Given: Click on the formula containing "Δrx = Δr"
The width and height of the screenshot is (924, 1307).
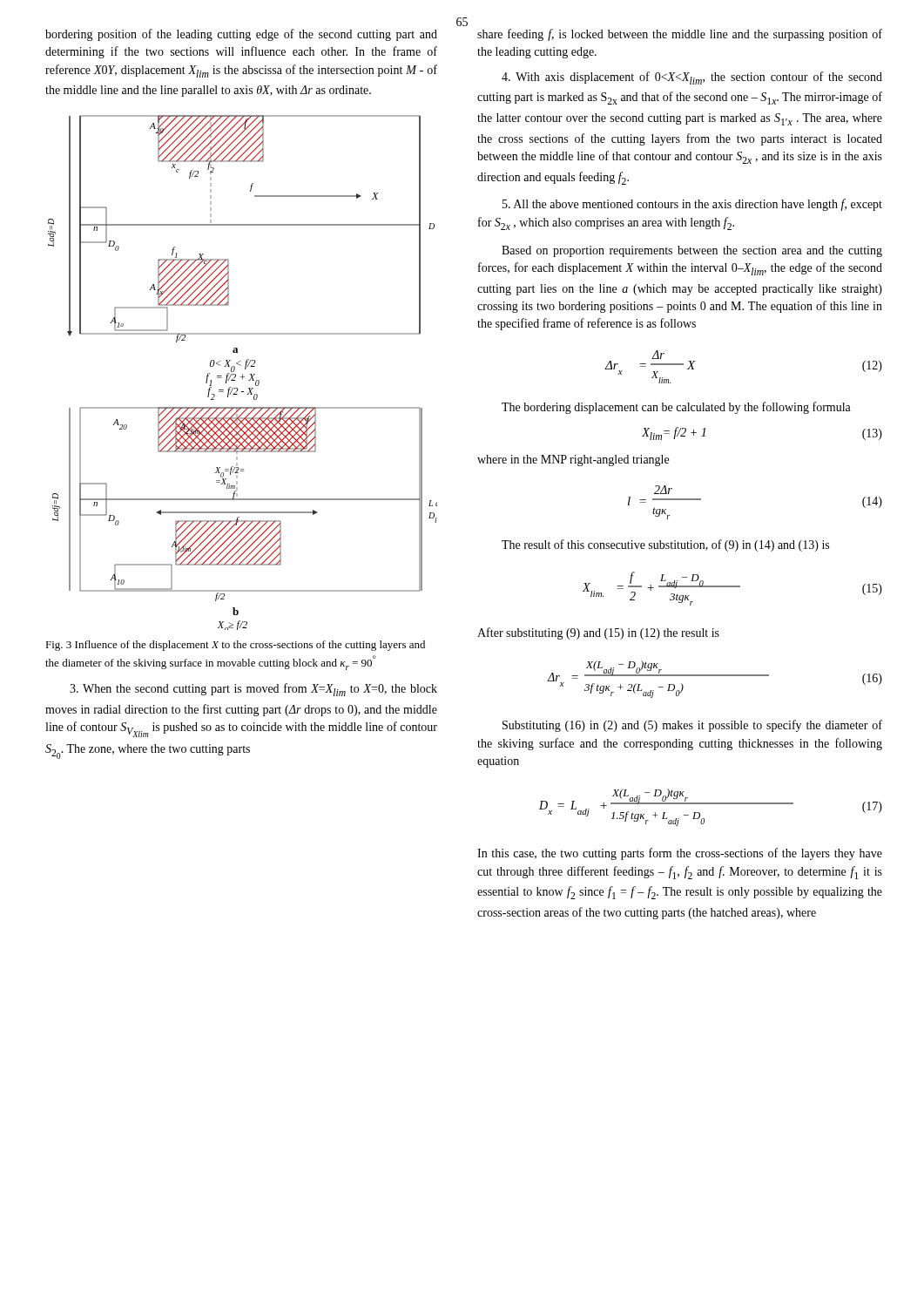Looking at the screenshot, I should point(692,366).
